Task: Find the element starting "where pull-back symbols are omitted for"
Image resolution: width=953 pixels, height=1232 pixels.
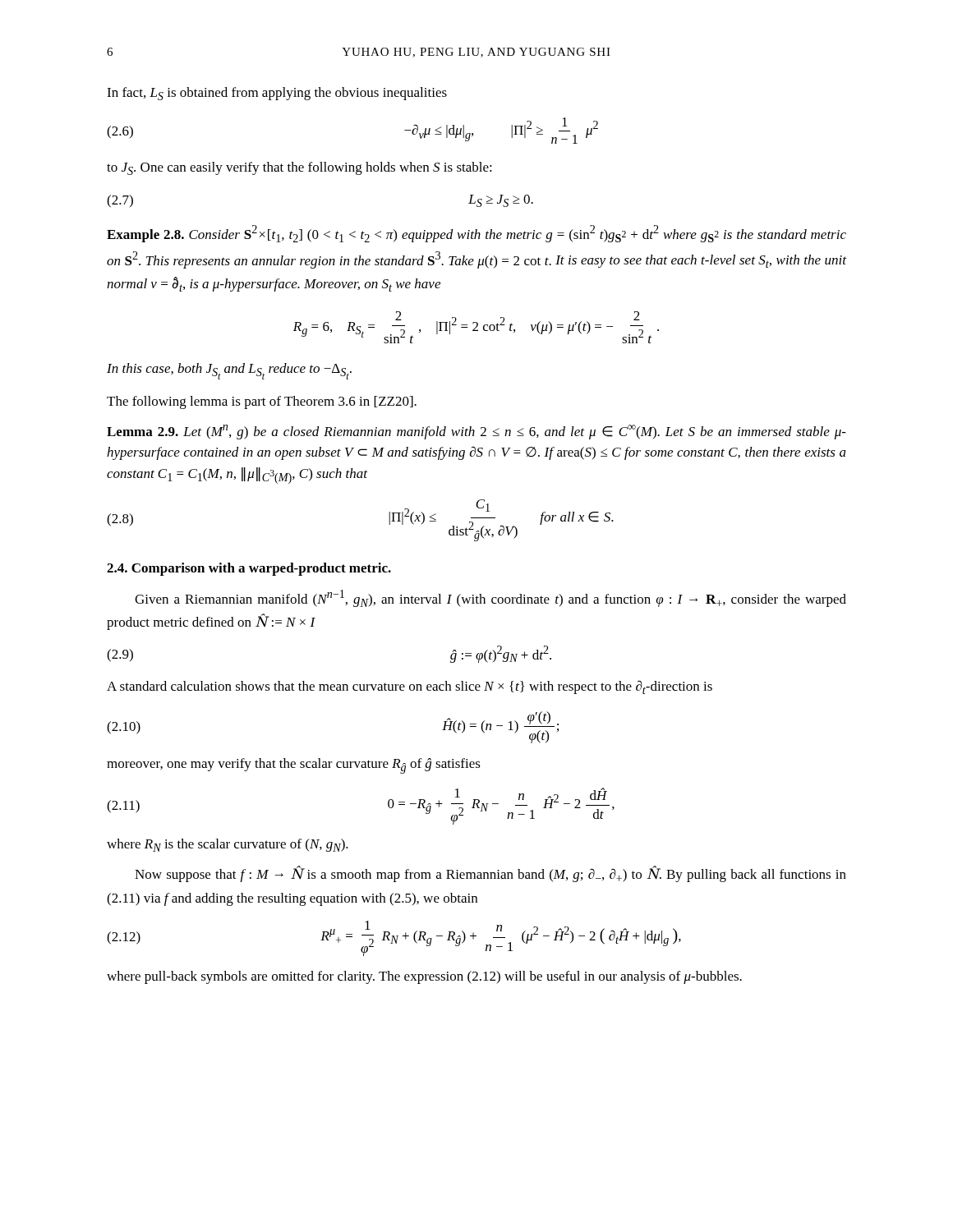Action: tap(425, 976)
